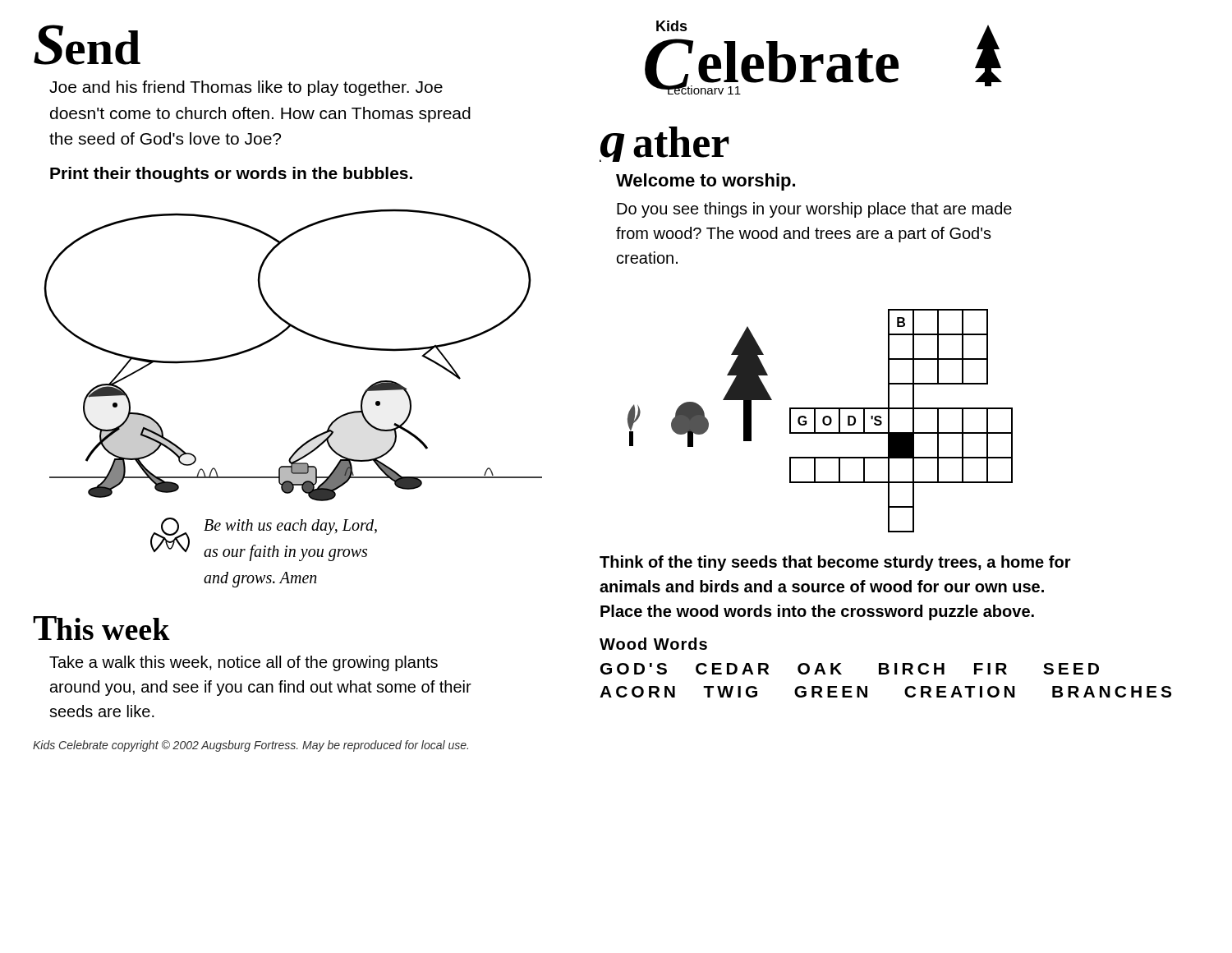The height and width of the screenshot is (953, 1232).
Task: Select the section header
Action: pos(115,626)
